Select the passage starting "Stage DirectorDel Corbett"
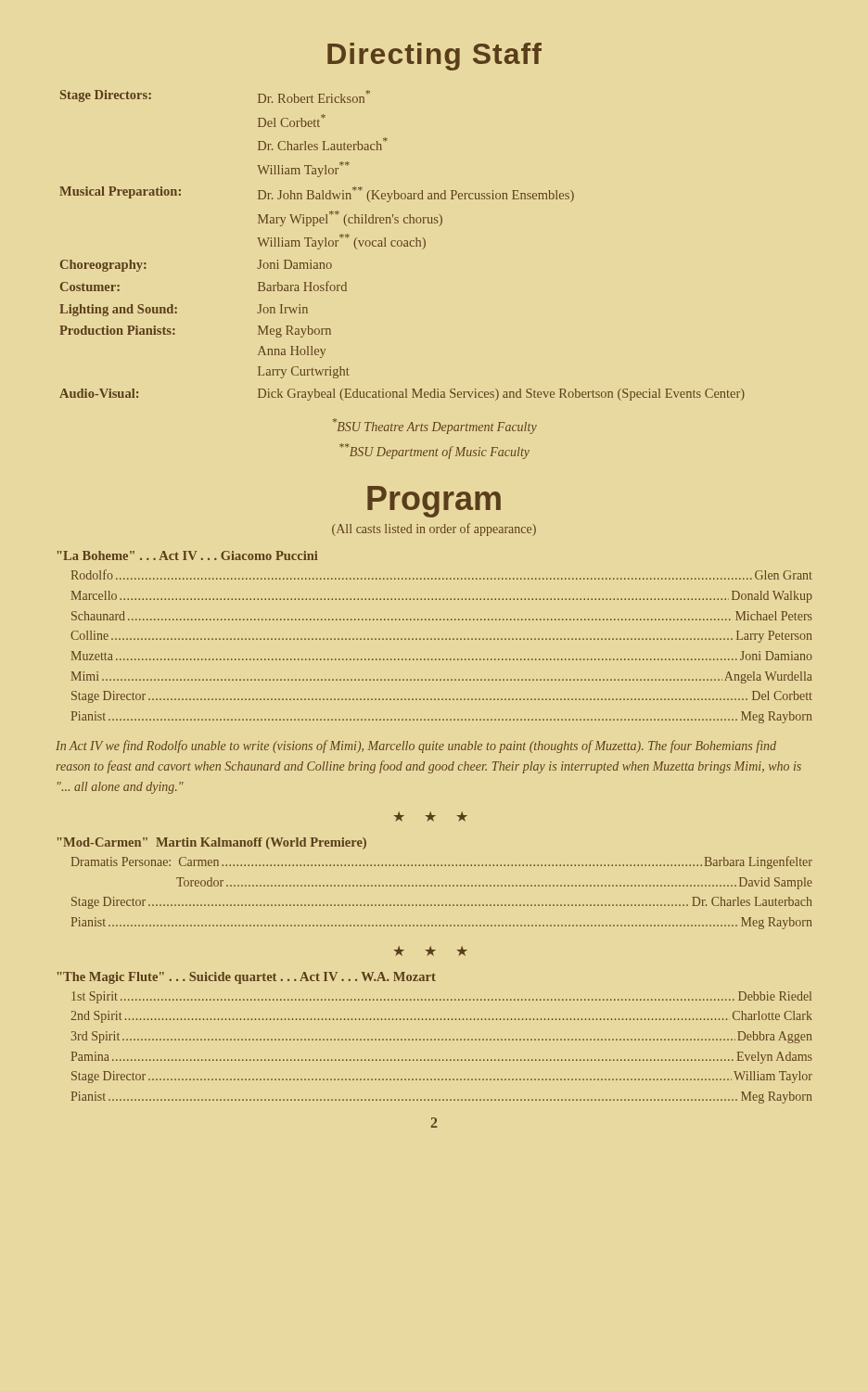This screenshot has width=868, height=1391. point(441,697)
